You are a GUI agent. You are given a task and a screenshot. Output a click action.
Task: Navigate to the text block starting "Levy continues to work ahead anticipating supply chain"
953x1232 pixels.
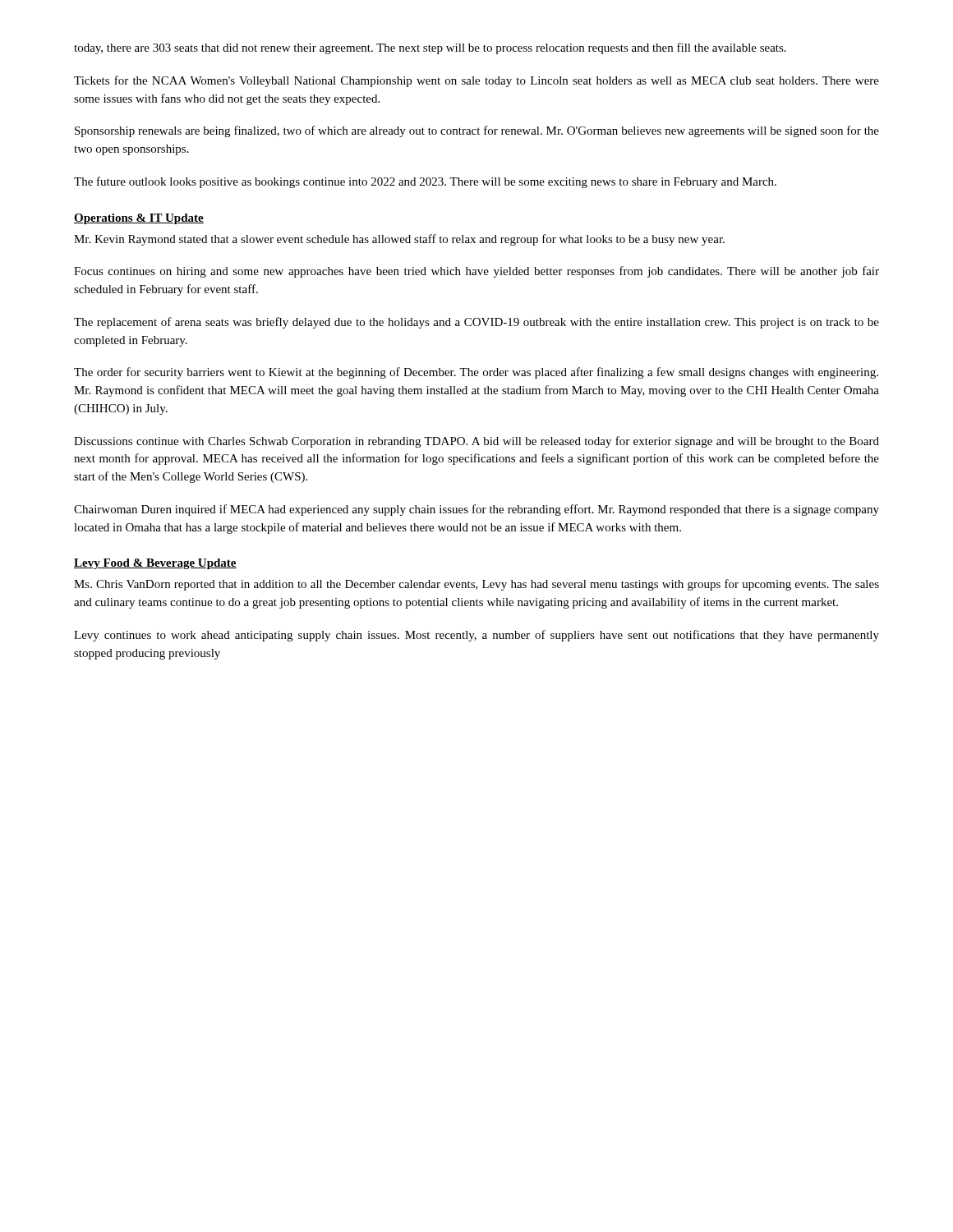click(x=476, y=644)
